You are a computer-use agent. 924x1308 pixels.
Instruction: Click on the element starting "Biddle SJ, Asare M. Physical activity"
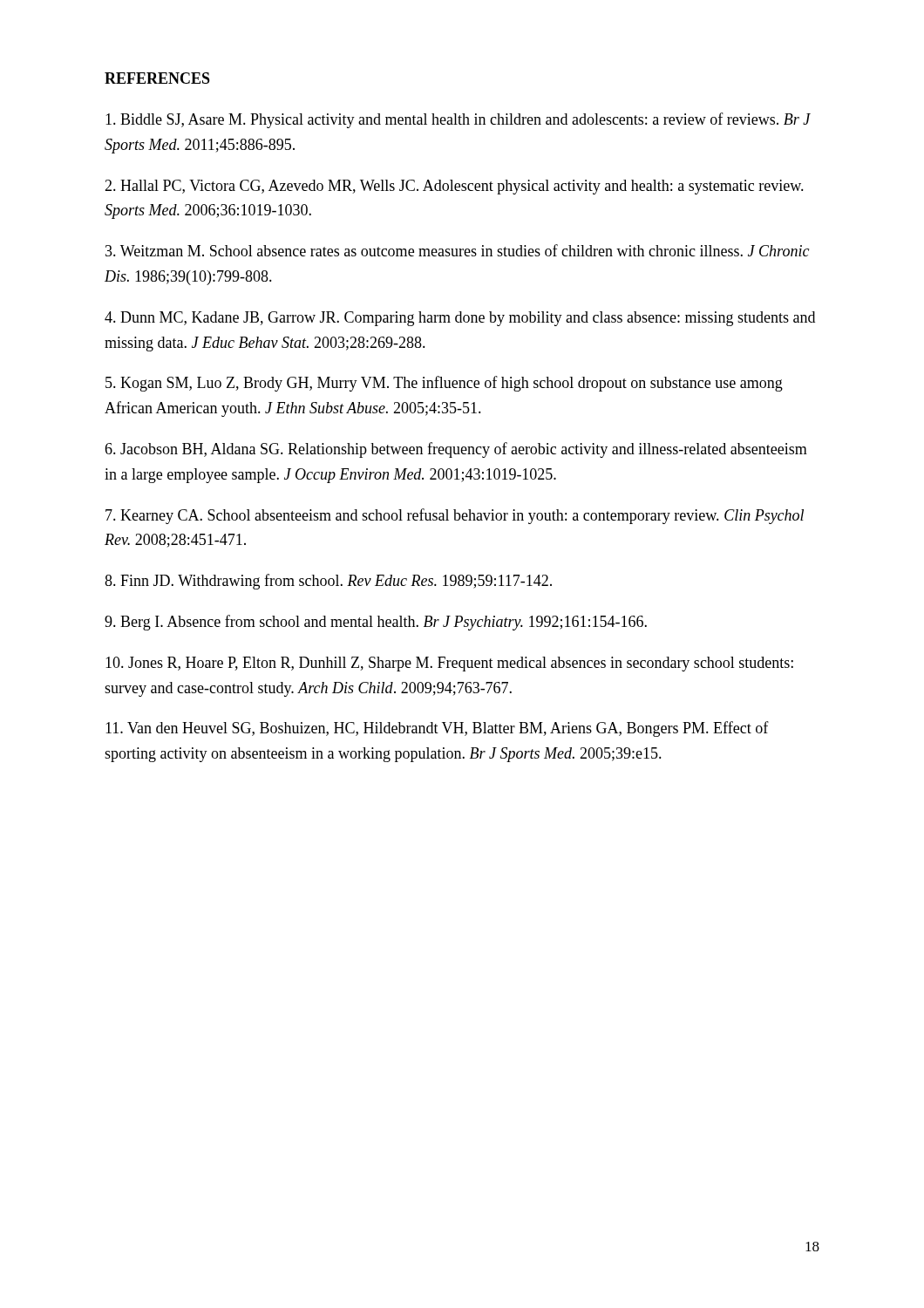tap(457, 132)
